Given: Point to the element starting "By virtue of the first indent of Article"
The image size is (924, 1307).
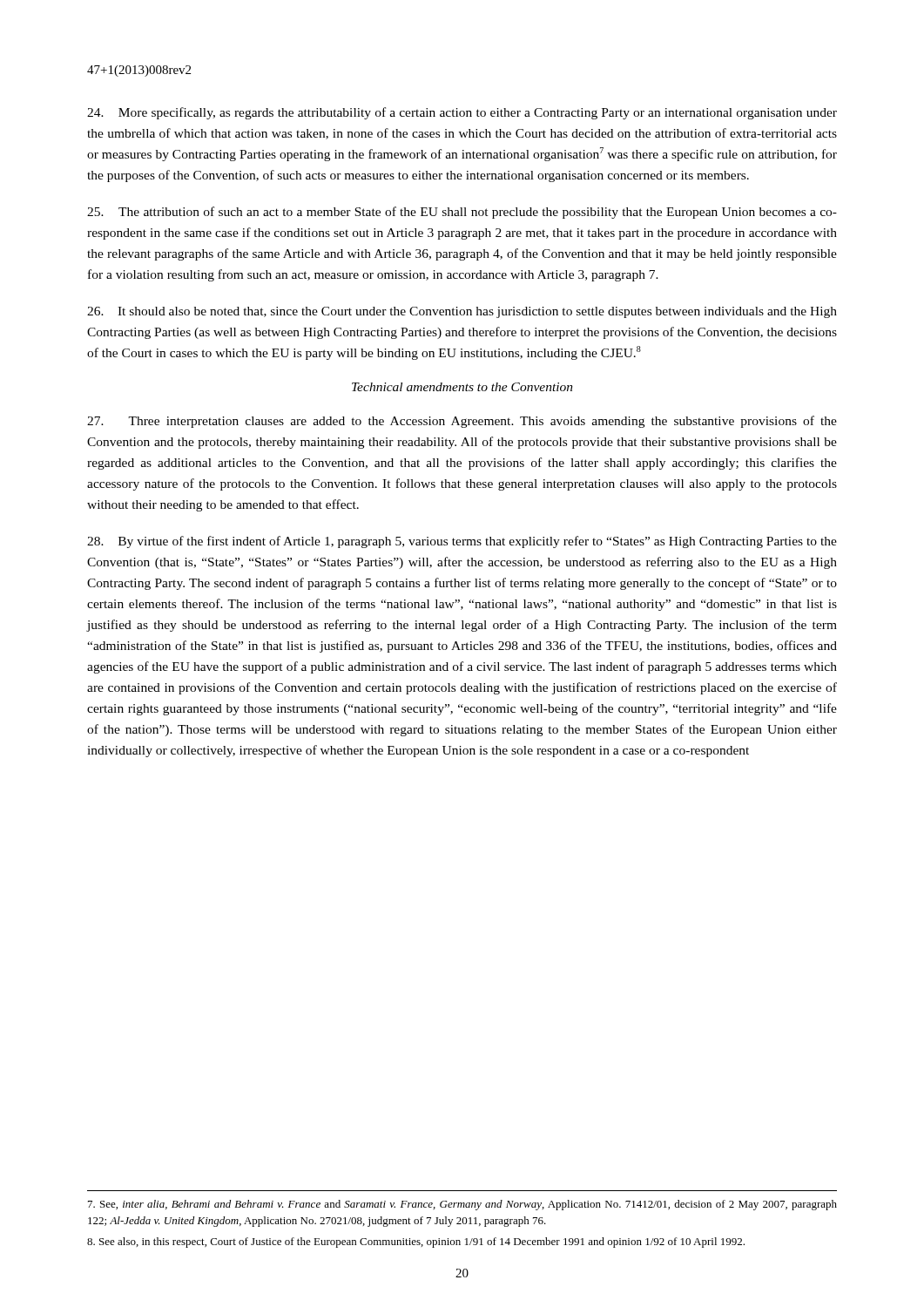Looking at the screenshot, I should coord(462,646).
